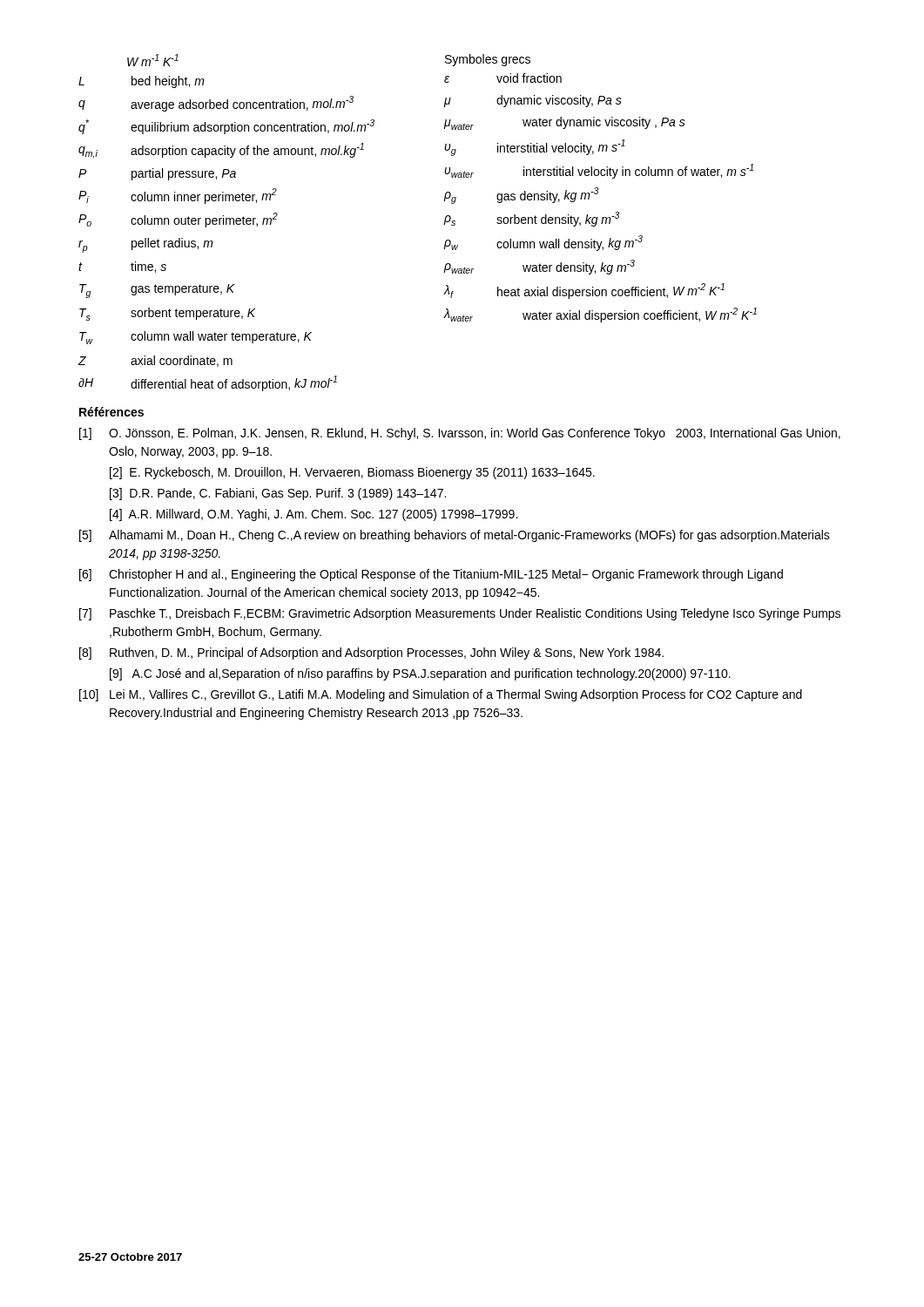Select the list item that reads "[10] Lei M., Vallires C., Grevillot G.,"

tap(462, 704)
